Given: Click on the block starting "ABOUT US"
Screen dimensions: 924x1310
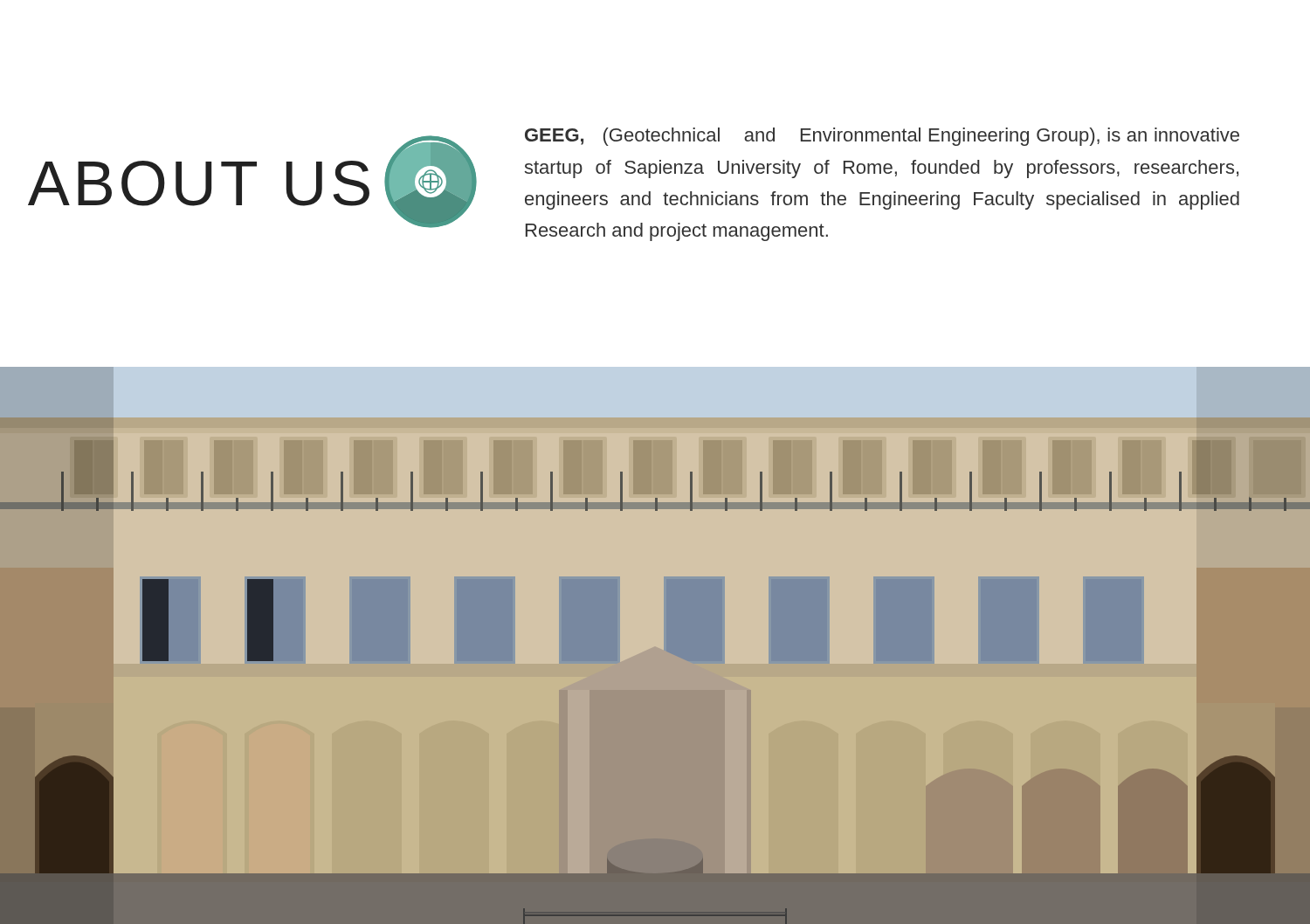Looking at the screenshot, I should pos(253,183).
